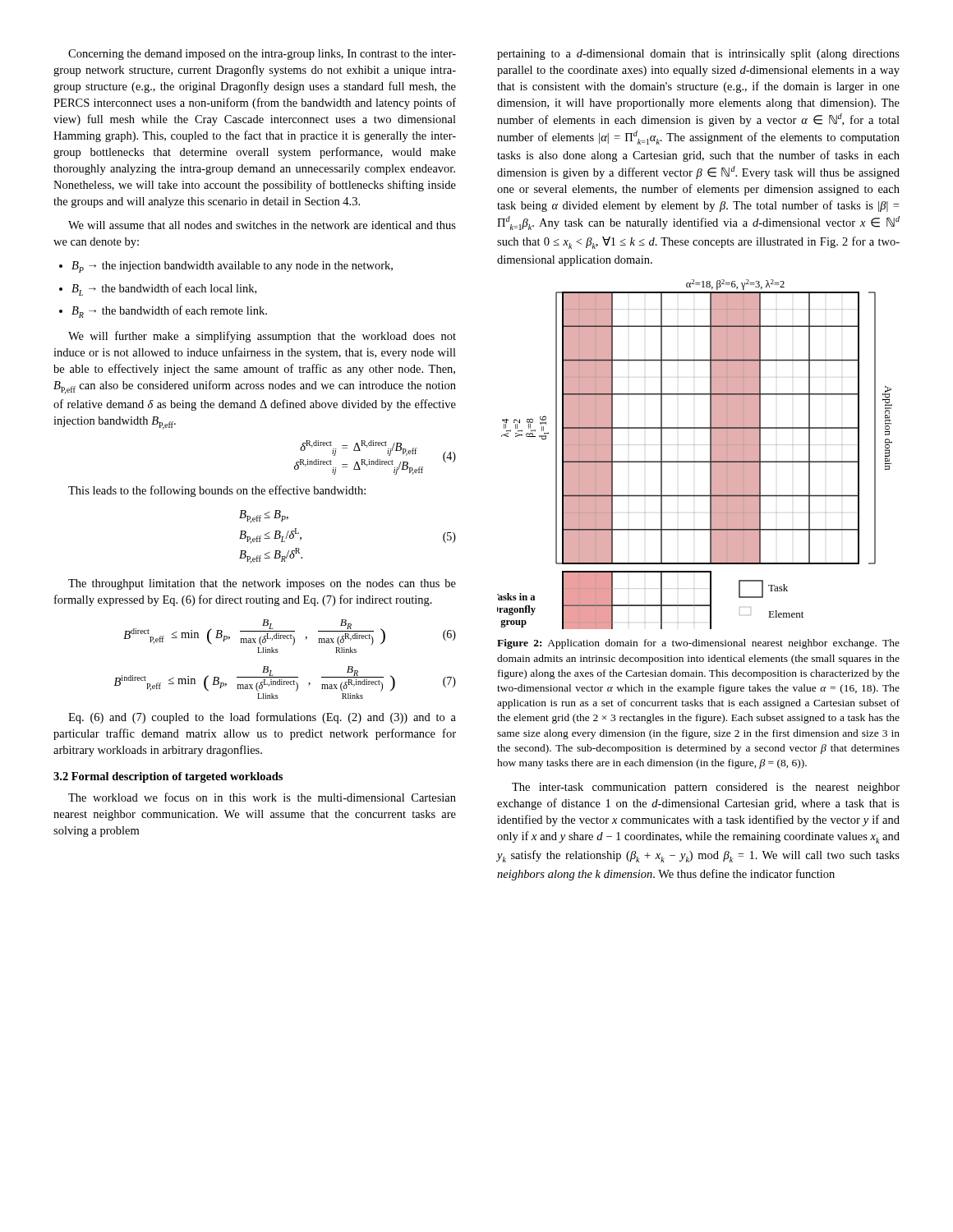Find the section header that reads "3.2 Formal description of targeted workloads"
The width and height of the screenshot is (953, 1232).
click(x=255, y=776)
